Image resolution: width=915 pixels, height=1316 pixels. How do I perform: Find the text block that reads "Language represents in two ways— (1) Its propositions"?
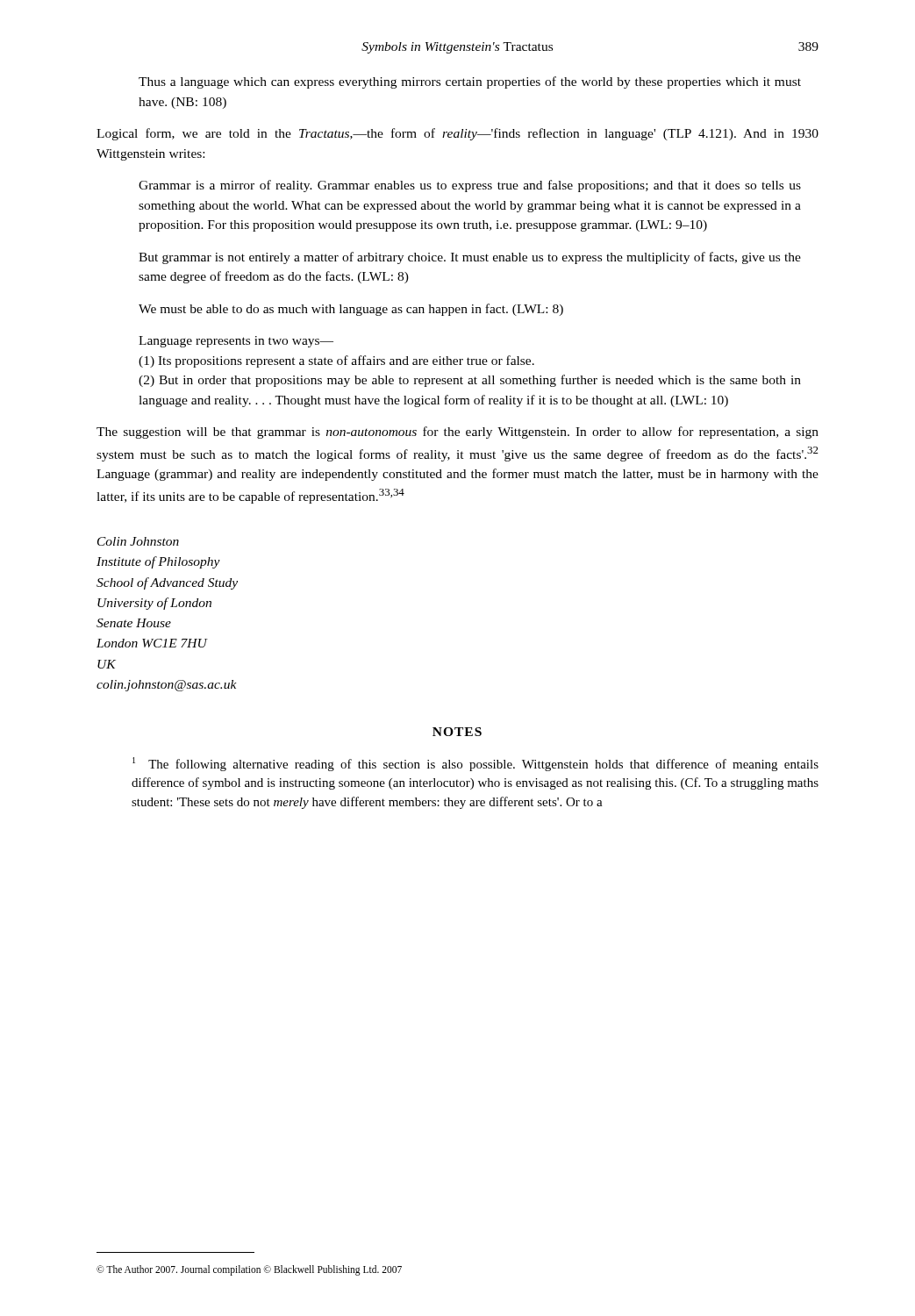[x=470, y=370]
